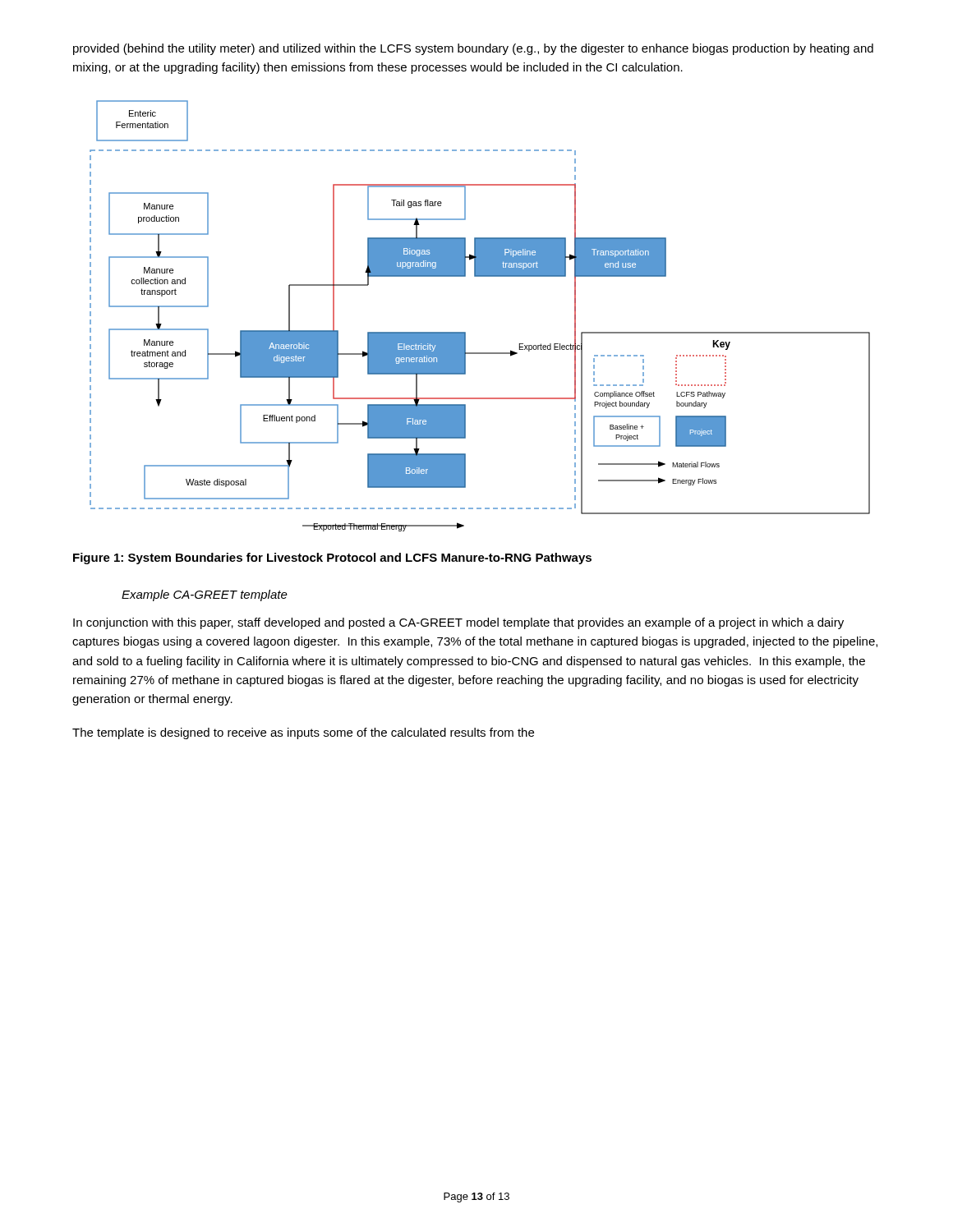Image resolution: width=953 pixels, height=1232 pixels.
Task: Click the flowchart
Action: [476, 317]
